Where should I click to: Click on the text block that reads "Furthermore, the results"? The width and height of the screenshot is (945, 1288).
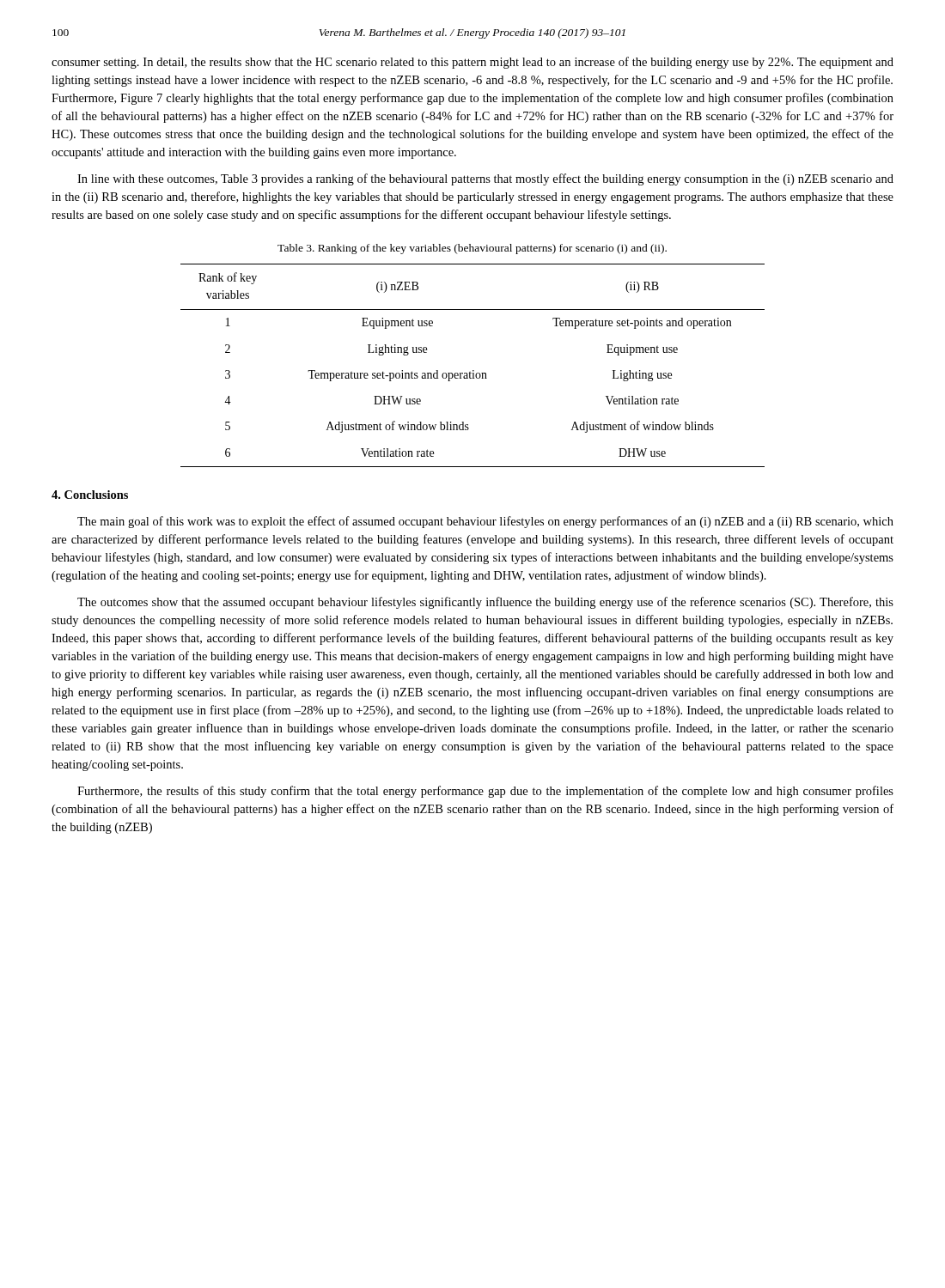coord(472,809)
